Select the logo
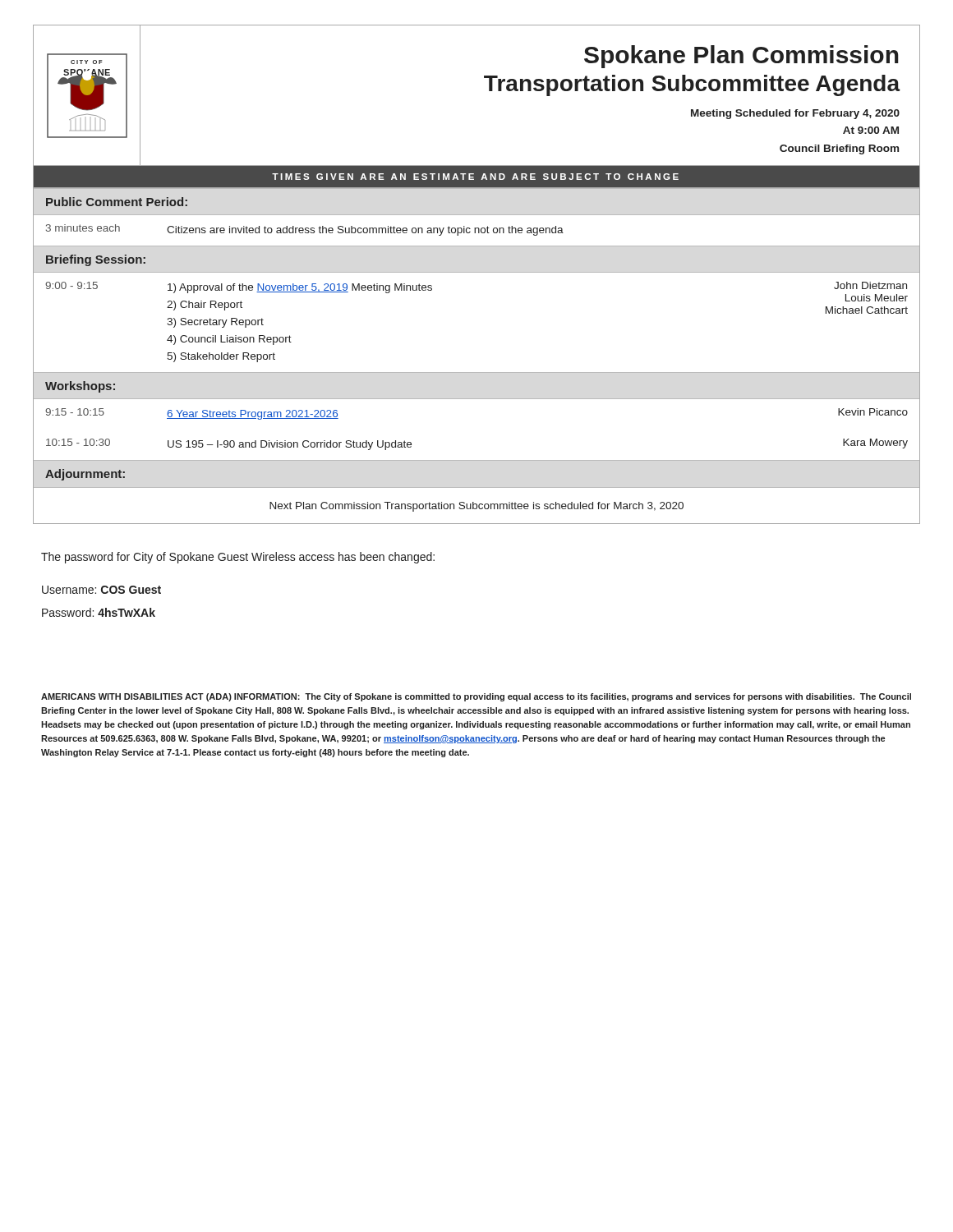 87,95
